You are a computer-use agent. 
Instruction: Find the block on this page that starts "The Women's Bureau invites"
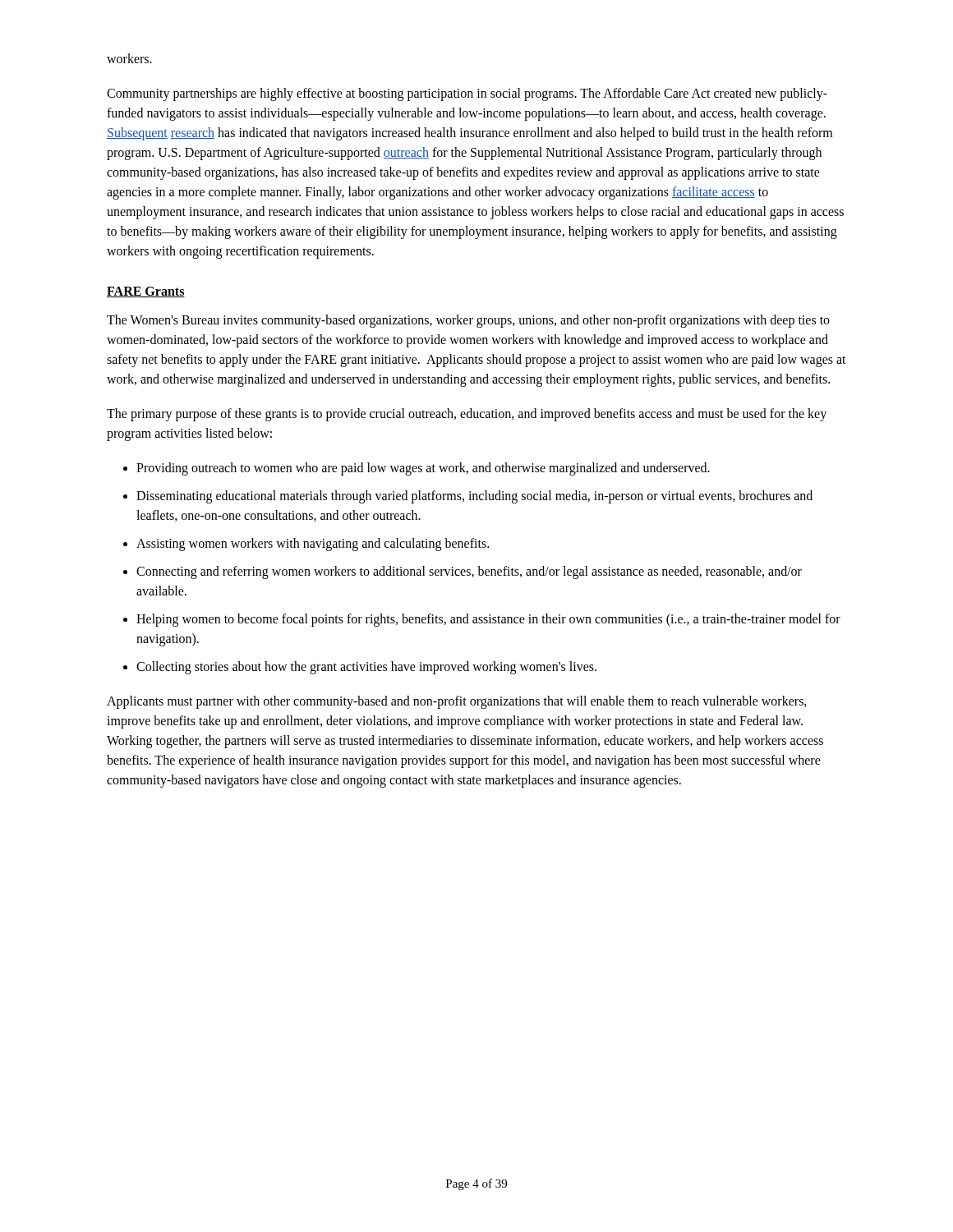(476, 349)
